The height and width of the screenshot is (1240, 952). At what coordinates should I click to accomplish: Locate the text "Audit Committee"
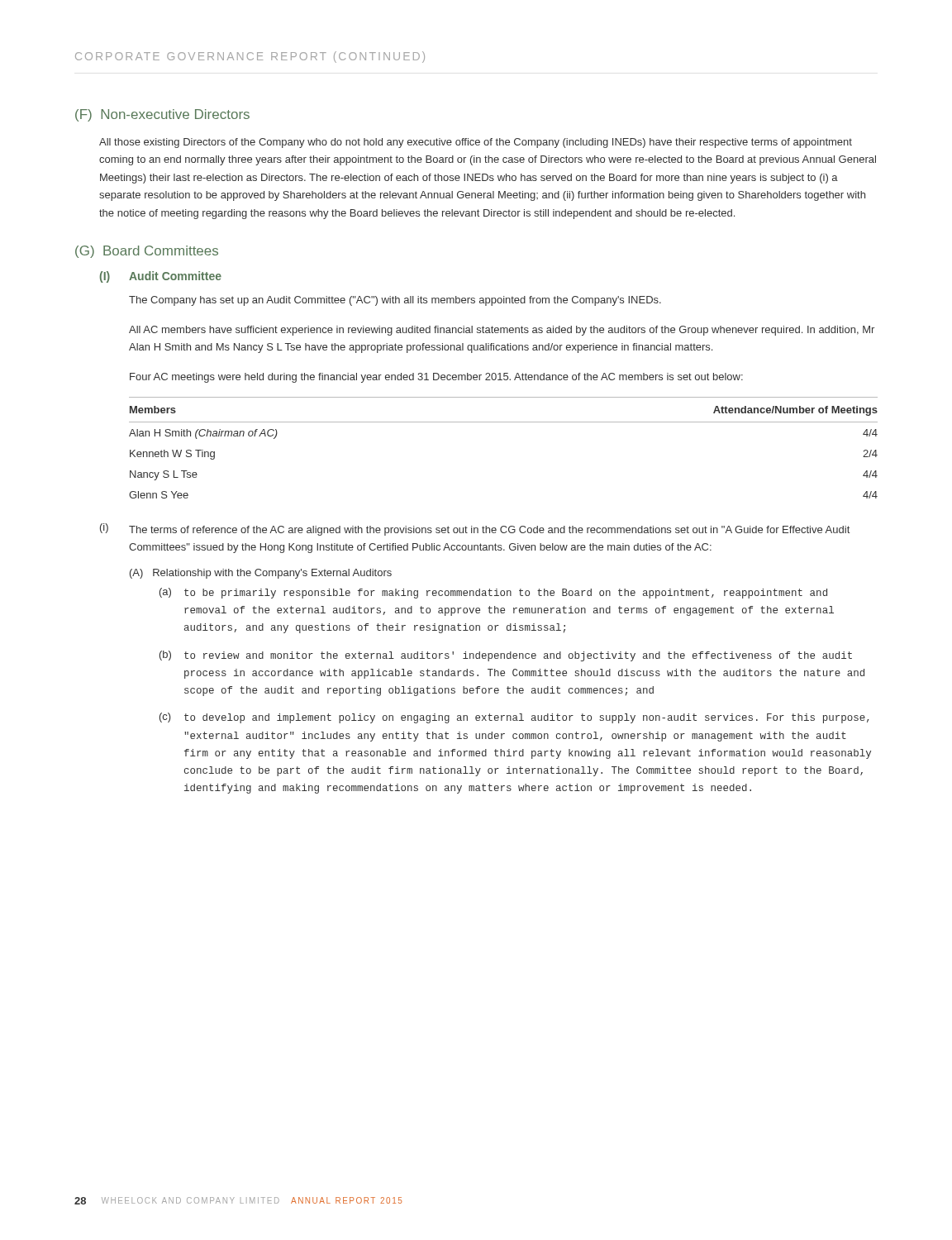point(175,276)
